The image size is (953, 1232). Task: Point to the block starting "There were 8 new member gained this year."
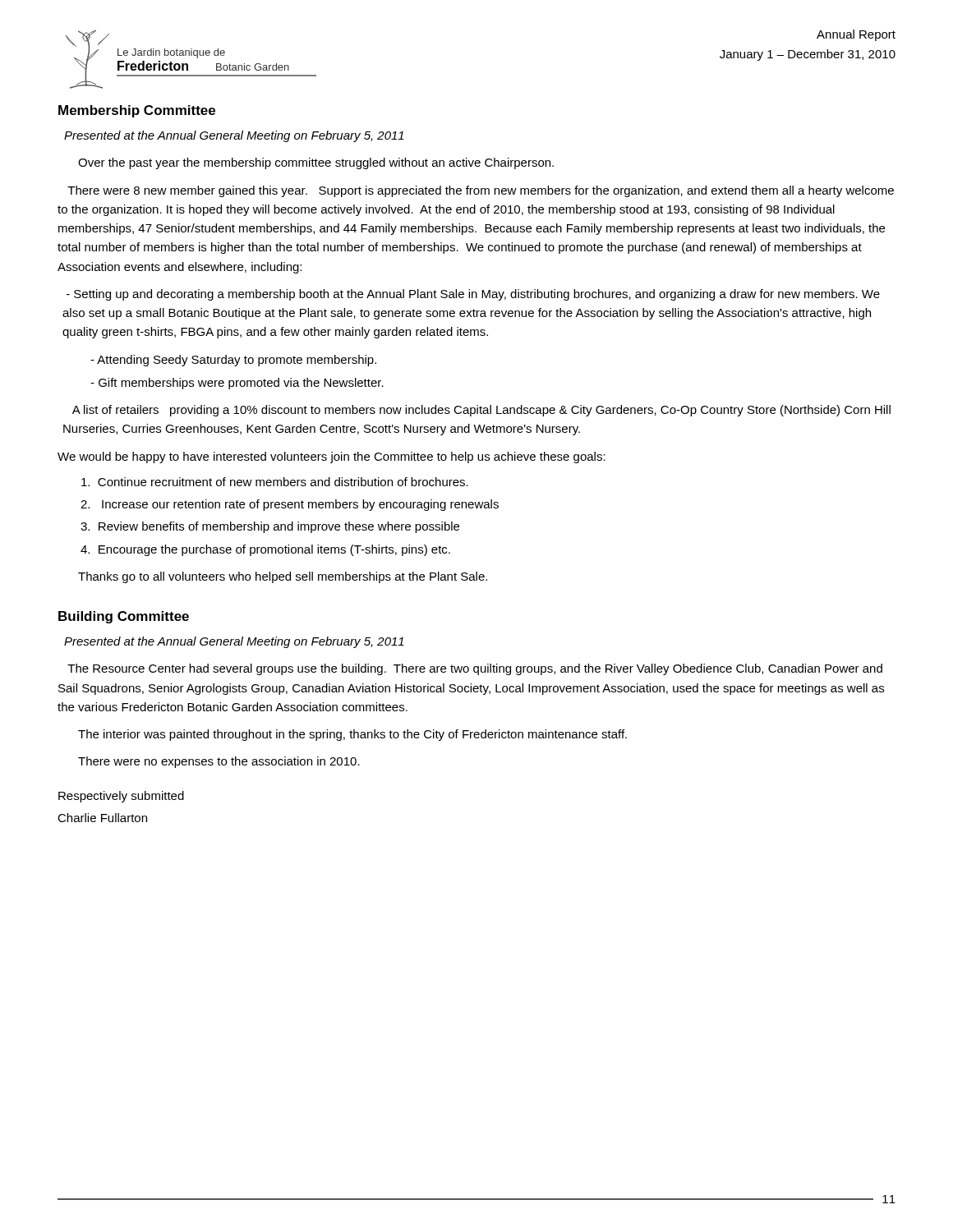(x=476, y=228)
